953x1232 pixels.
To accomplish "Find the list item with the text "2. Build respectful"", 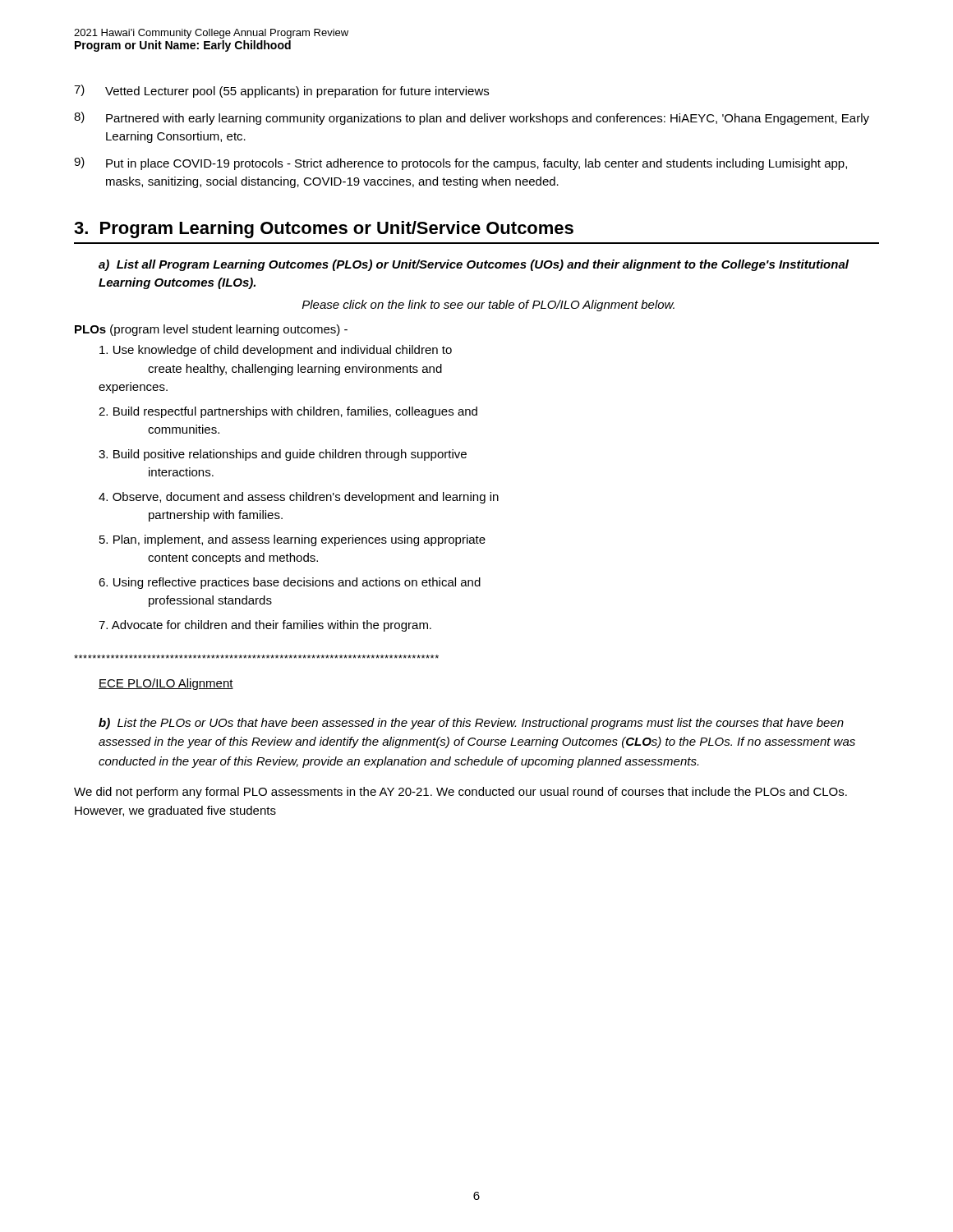I will click(288, 420).
